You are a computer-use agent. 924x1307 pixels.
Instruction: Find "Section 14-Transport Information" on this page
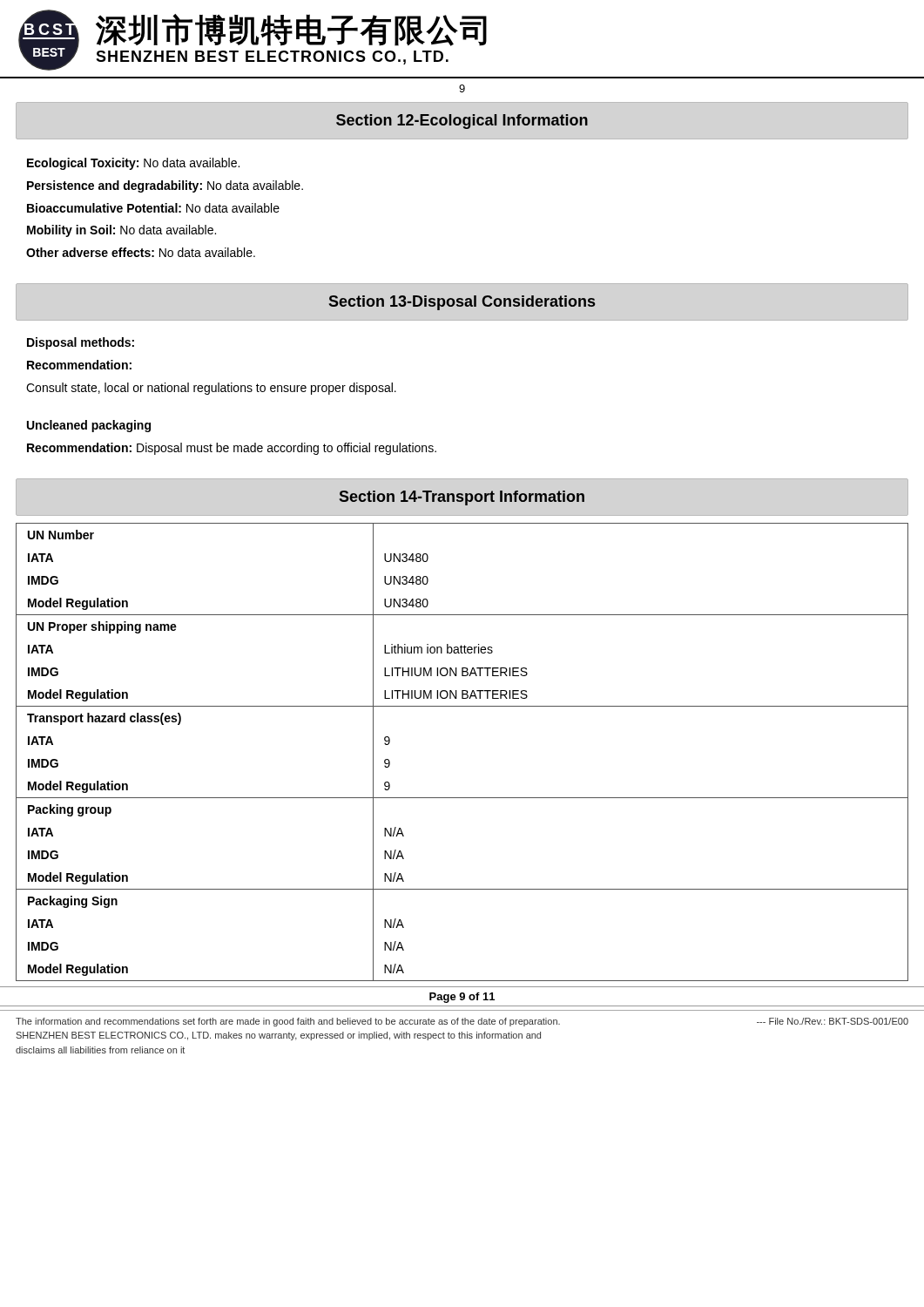pyautogui.click(x=462, y=497)
